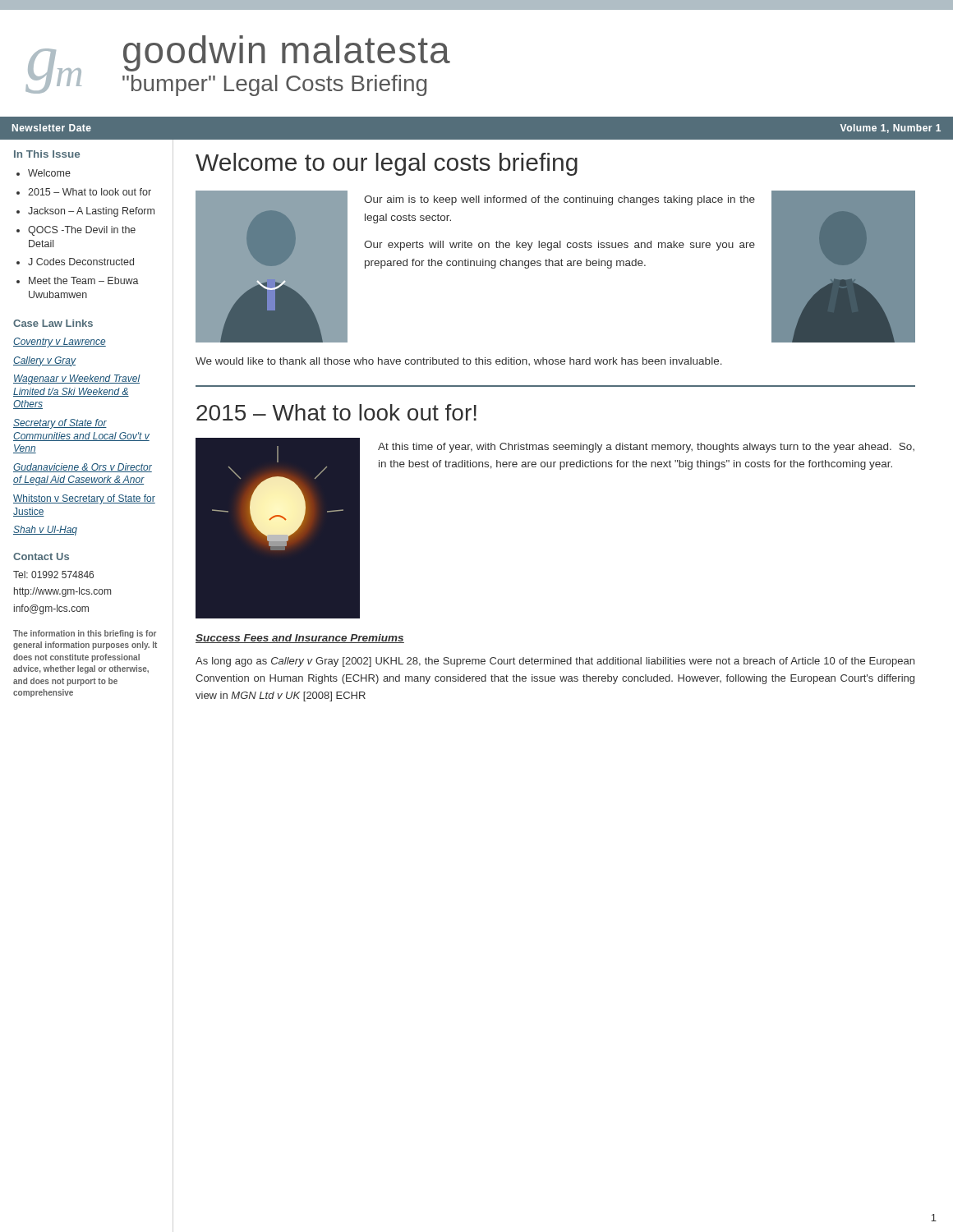Click on the passage starting "Gudanaviciene & Ors v Director"
953x1232 pixels.
point(82,474)
